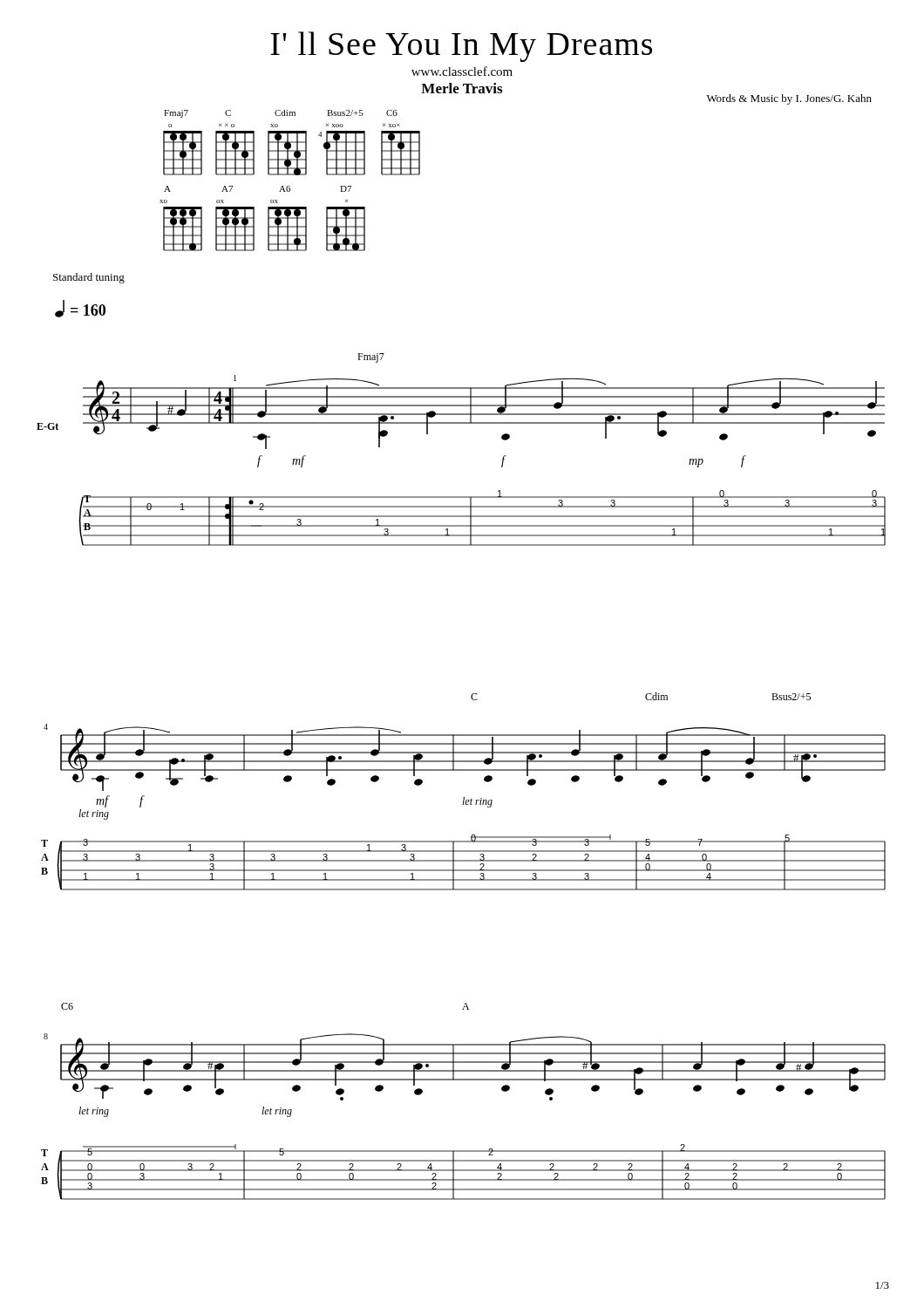Find the text block starting "Standard tuning"

tap(88, 277)
